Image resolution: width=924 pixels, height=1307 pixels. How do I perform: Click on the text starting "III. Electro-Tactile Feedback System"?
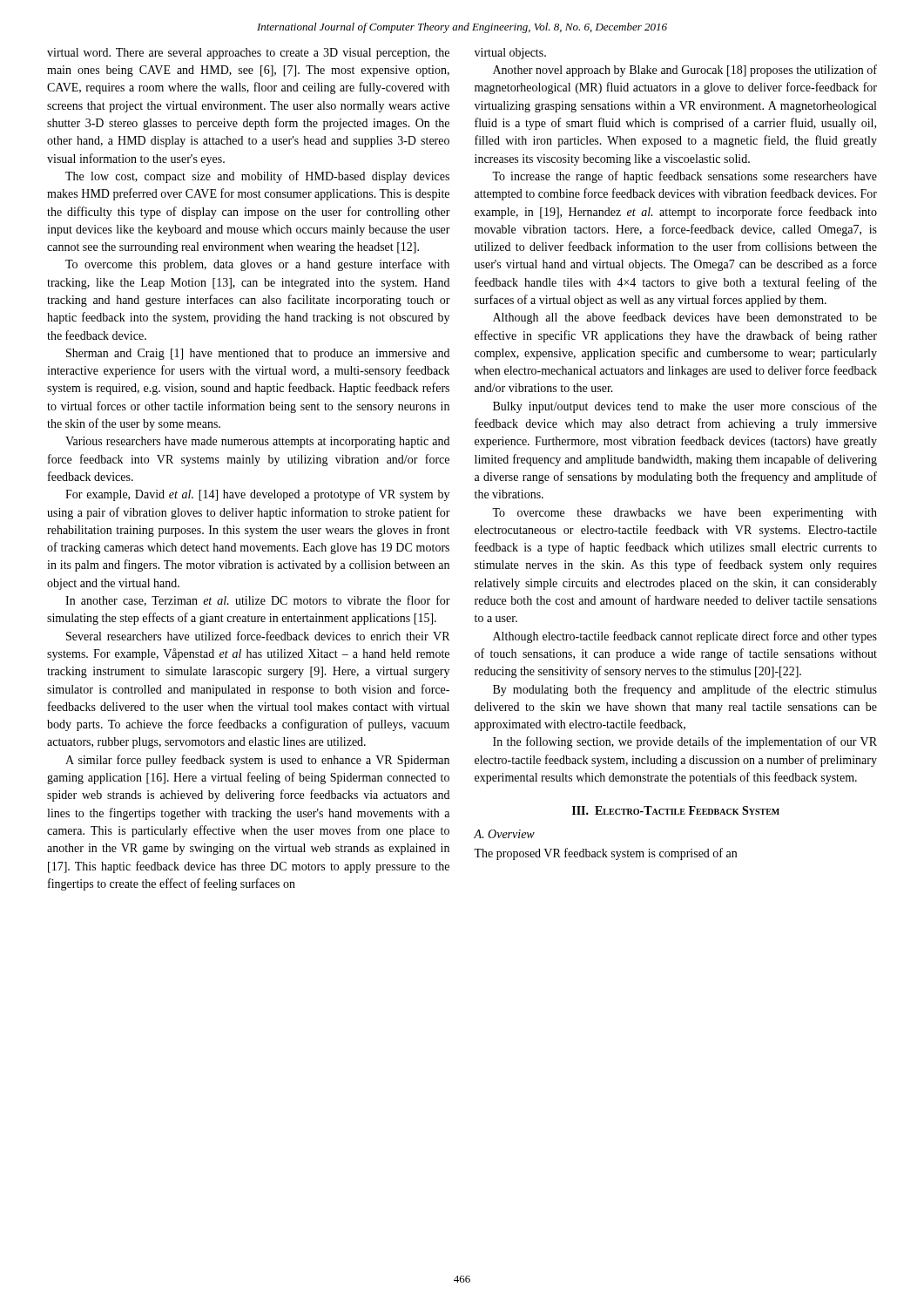click(x=676, y=811)
